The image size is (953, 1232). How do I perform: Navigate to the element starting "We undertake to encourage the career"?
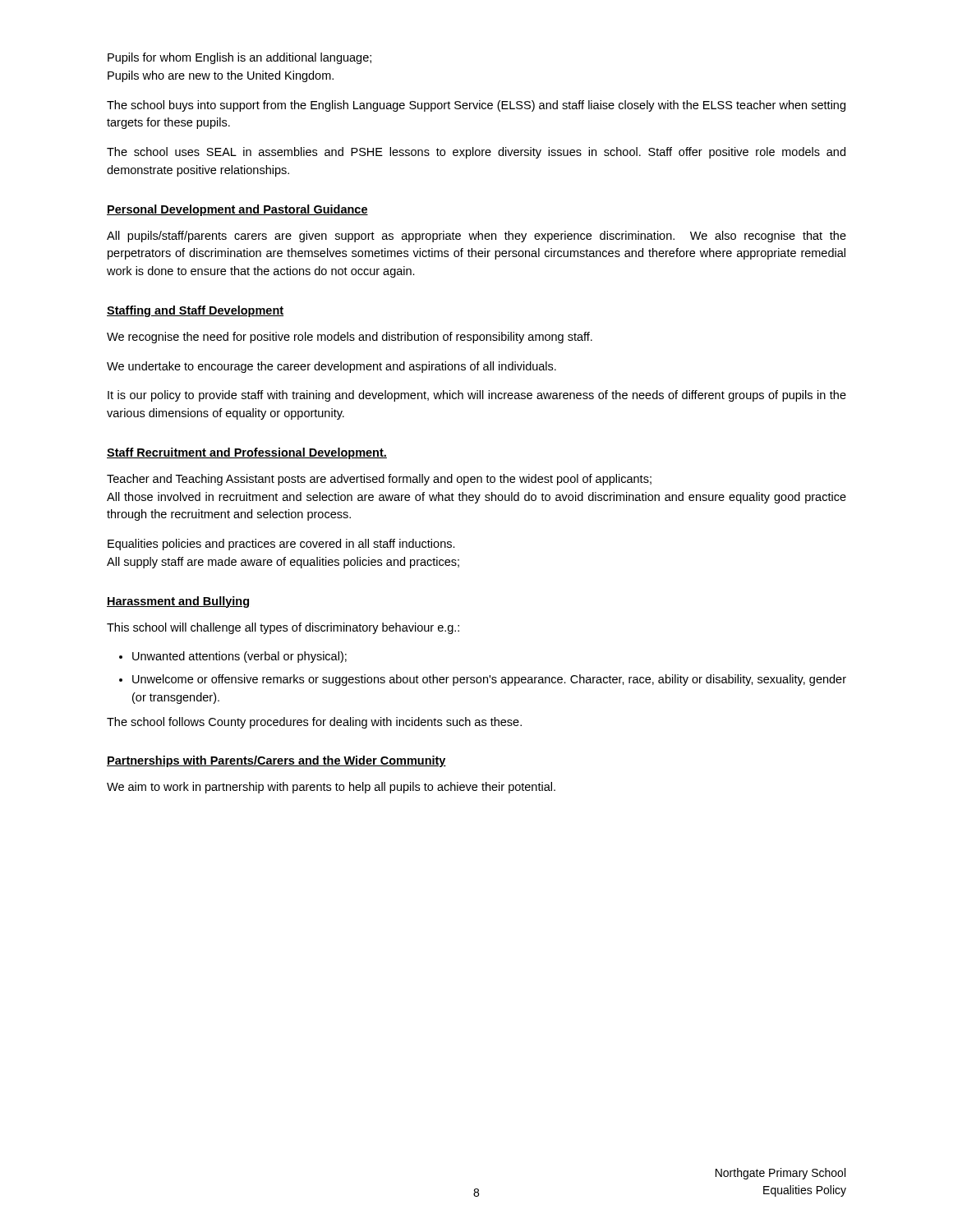[x=332, y=366]
